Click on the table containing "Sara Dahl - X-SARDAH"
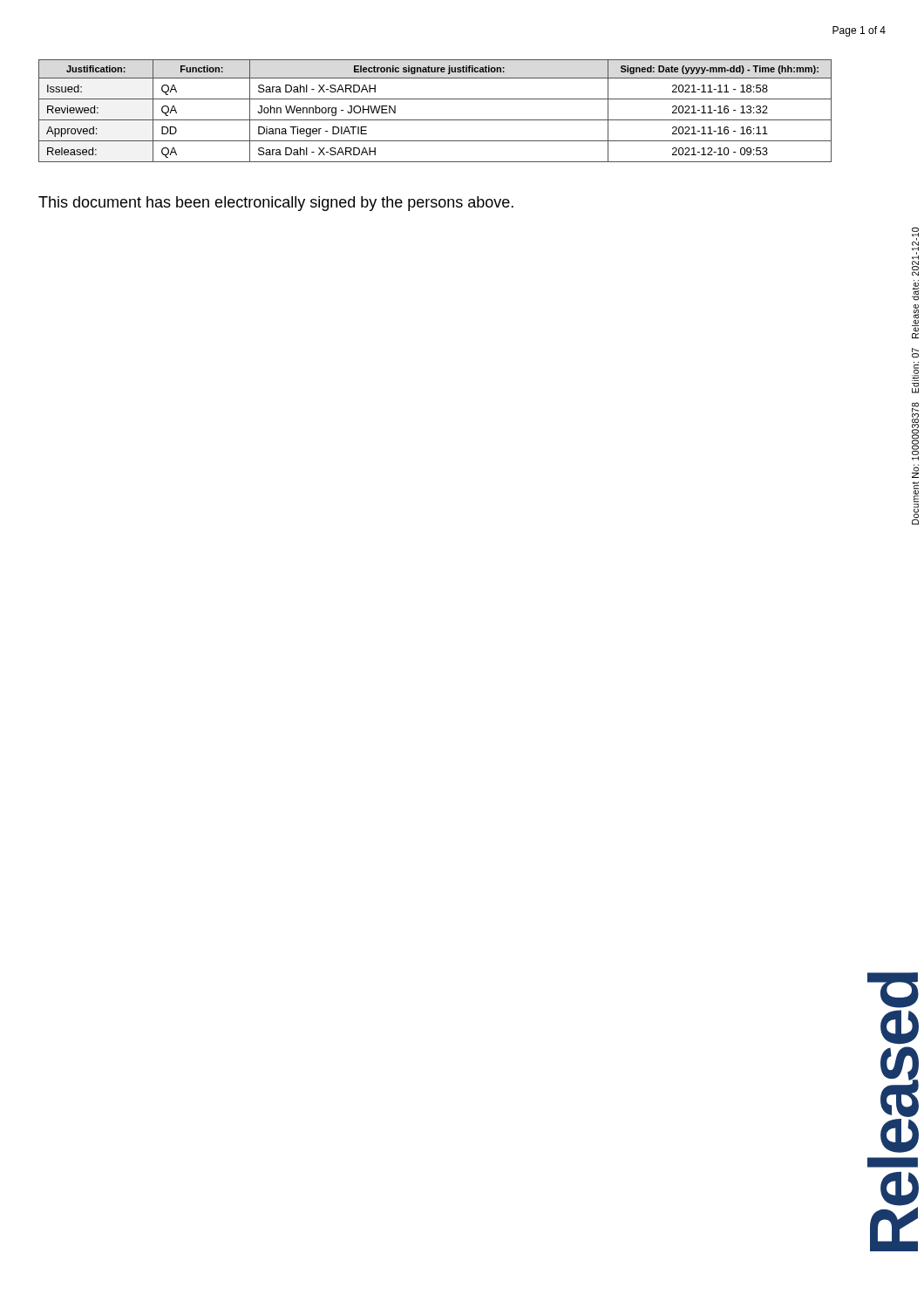924x1308 pixels. pyautogui.click(x=435, y=111)
